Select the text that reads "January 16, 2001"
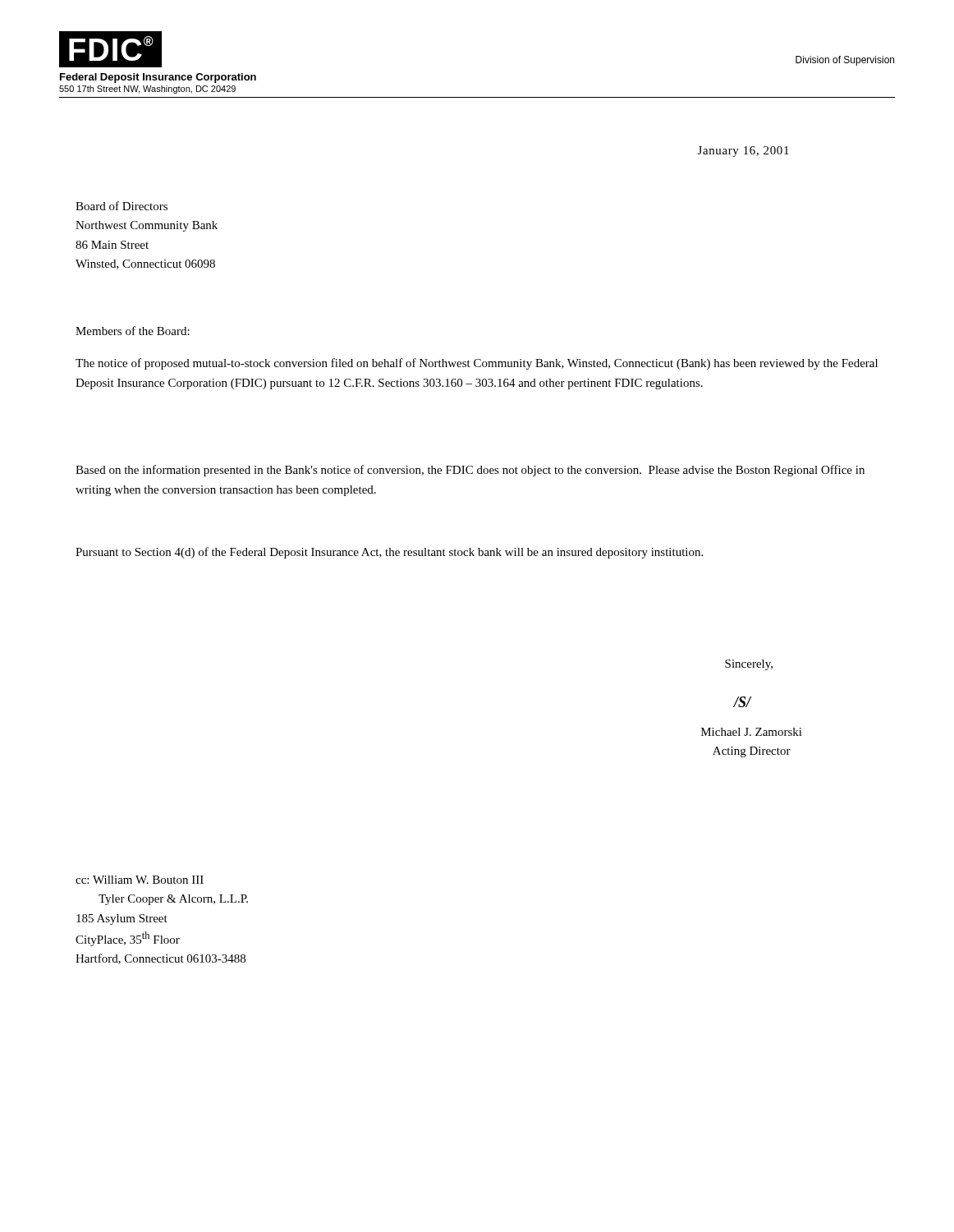954x1232 pixels. pos(744,150)
